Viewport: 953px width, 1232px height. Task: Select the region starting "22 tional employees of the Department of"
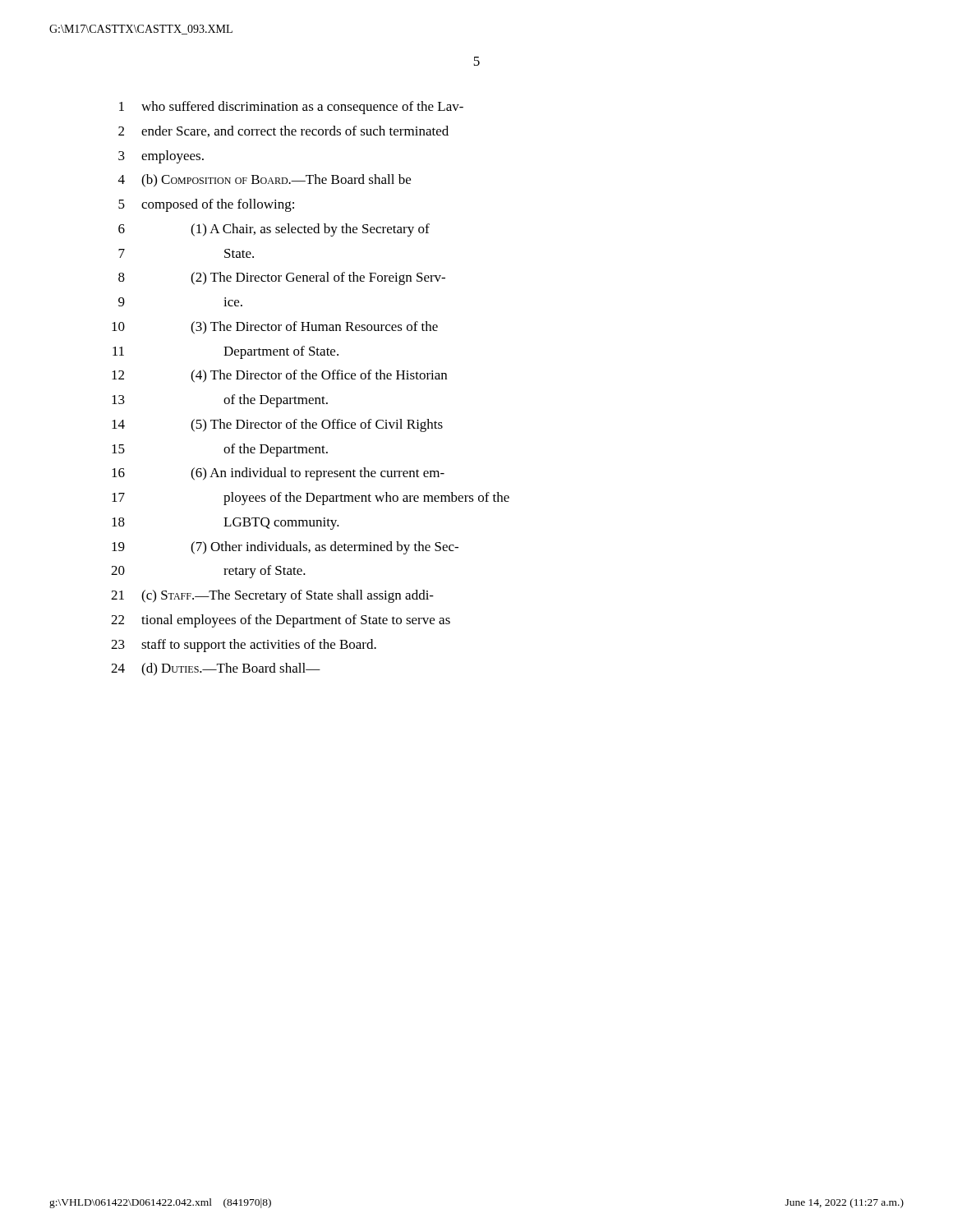pyautogui.click(x=281, y=621)
